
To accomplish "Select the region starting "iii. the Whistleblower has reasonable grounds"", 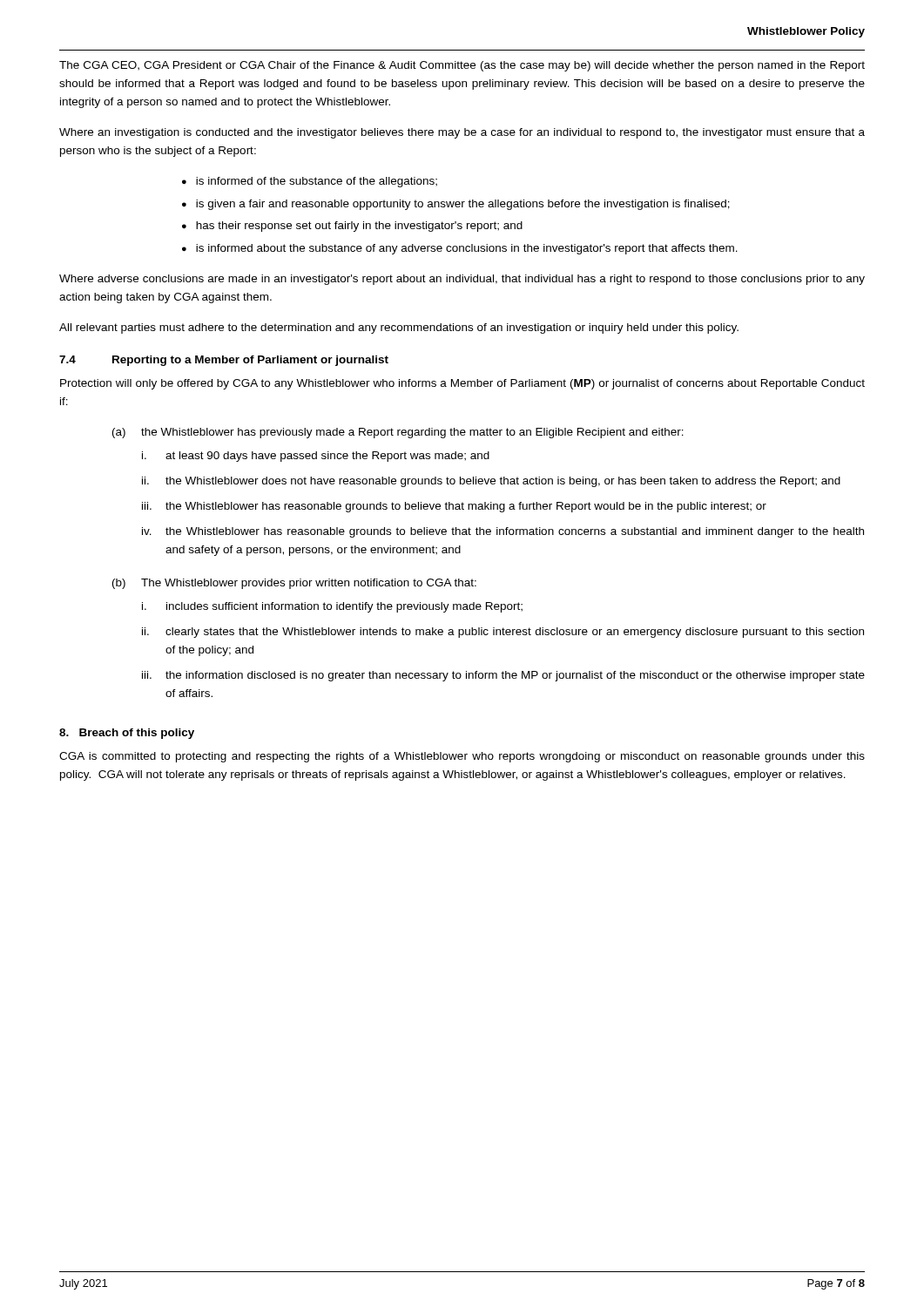I will [x=454, y=506].
